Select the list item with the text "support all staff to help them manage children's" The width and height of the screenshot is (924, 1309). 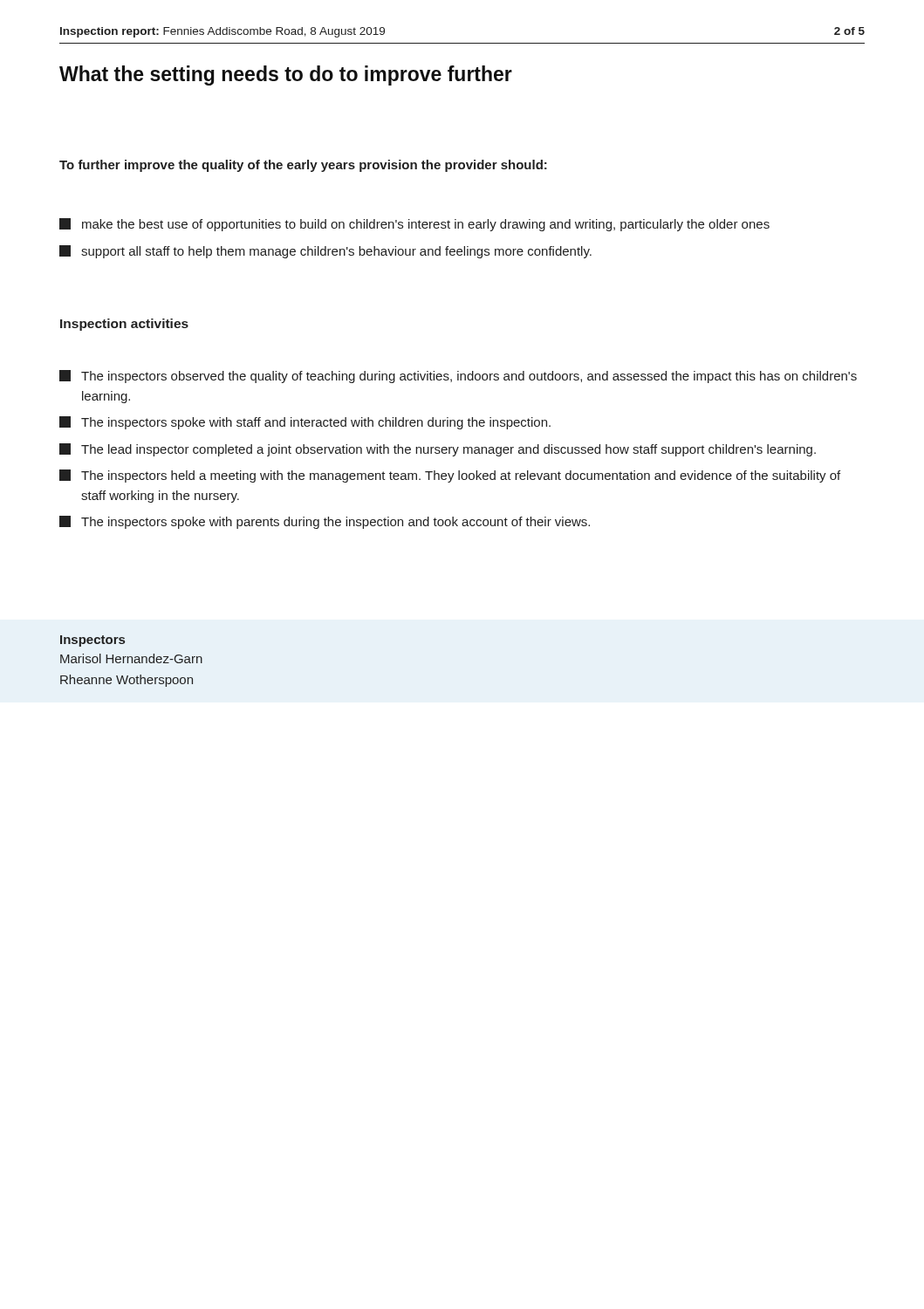pyautogui.click(x=326, y=251)
